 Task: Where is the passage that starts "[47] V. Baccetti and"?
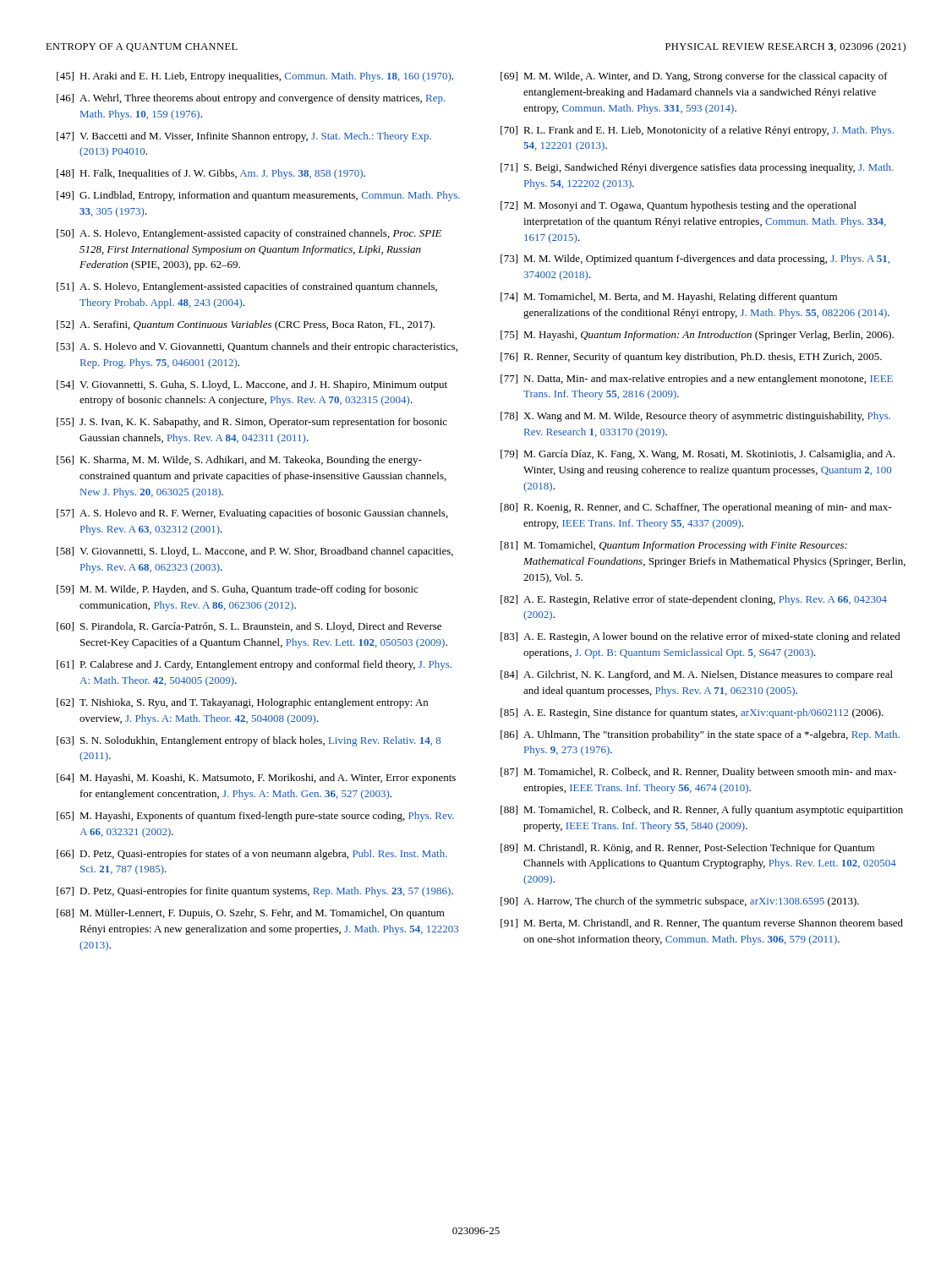[254, 144]
